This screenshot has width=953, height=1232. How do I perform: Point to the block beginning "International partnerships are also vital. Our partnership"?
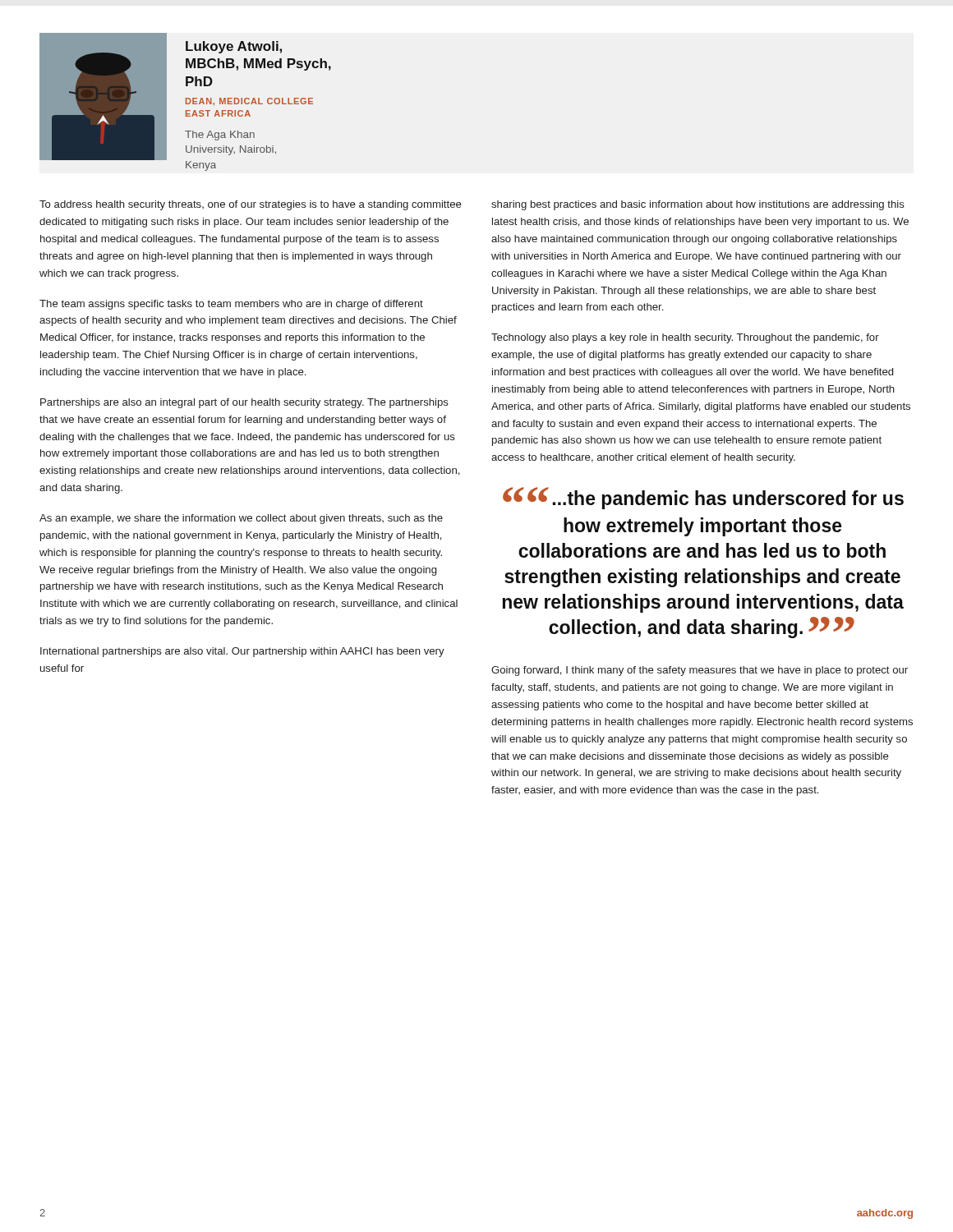coord(242,659)
